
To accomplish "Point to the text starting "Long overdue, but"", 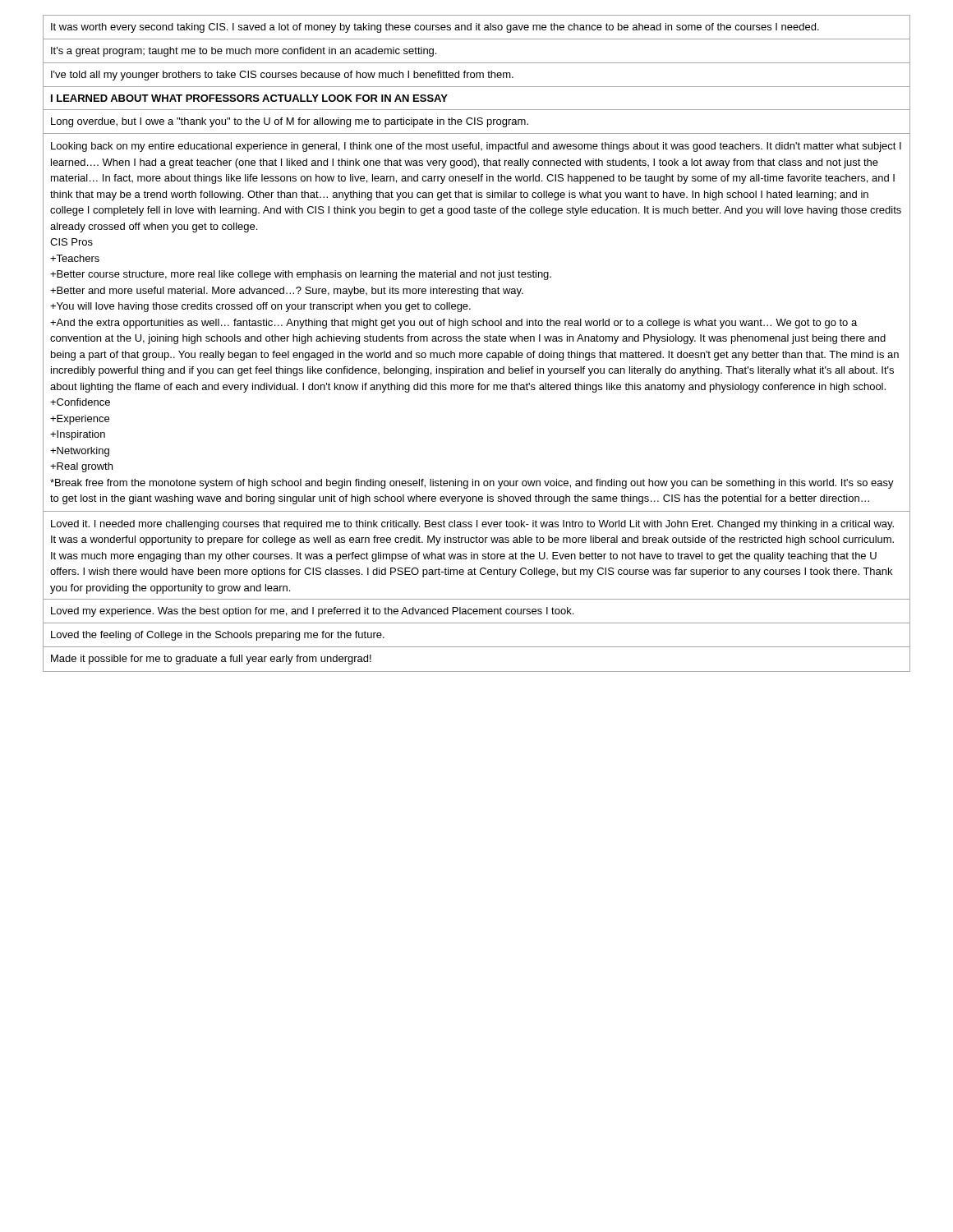I will point(290,121).
